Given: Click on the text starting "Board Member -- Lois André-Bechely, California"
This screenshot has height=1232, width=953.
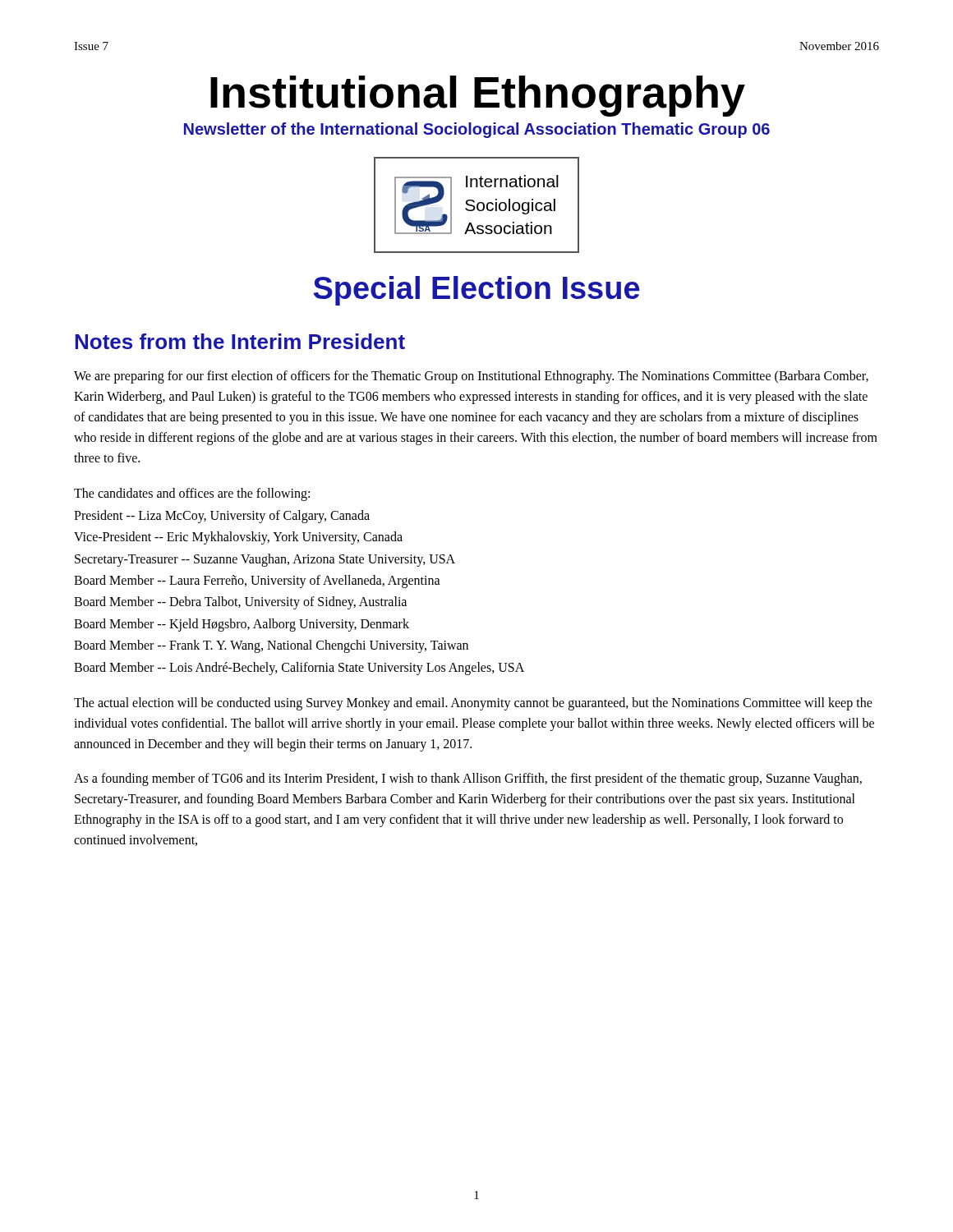Looking at the screenshot, I should (x=299, y=667).
